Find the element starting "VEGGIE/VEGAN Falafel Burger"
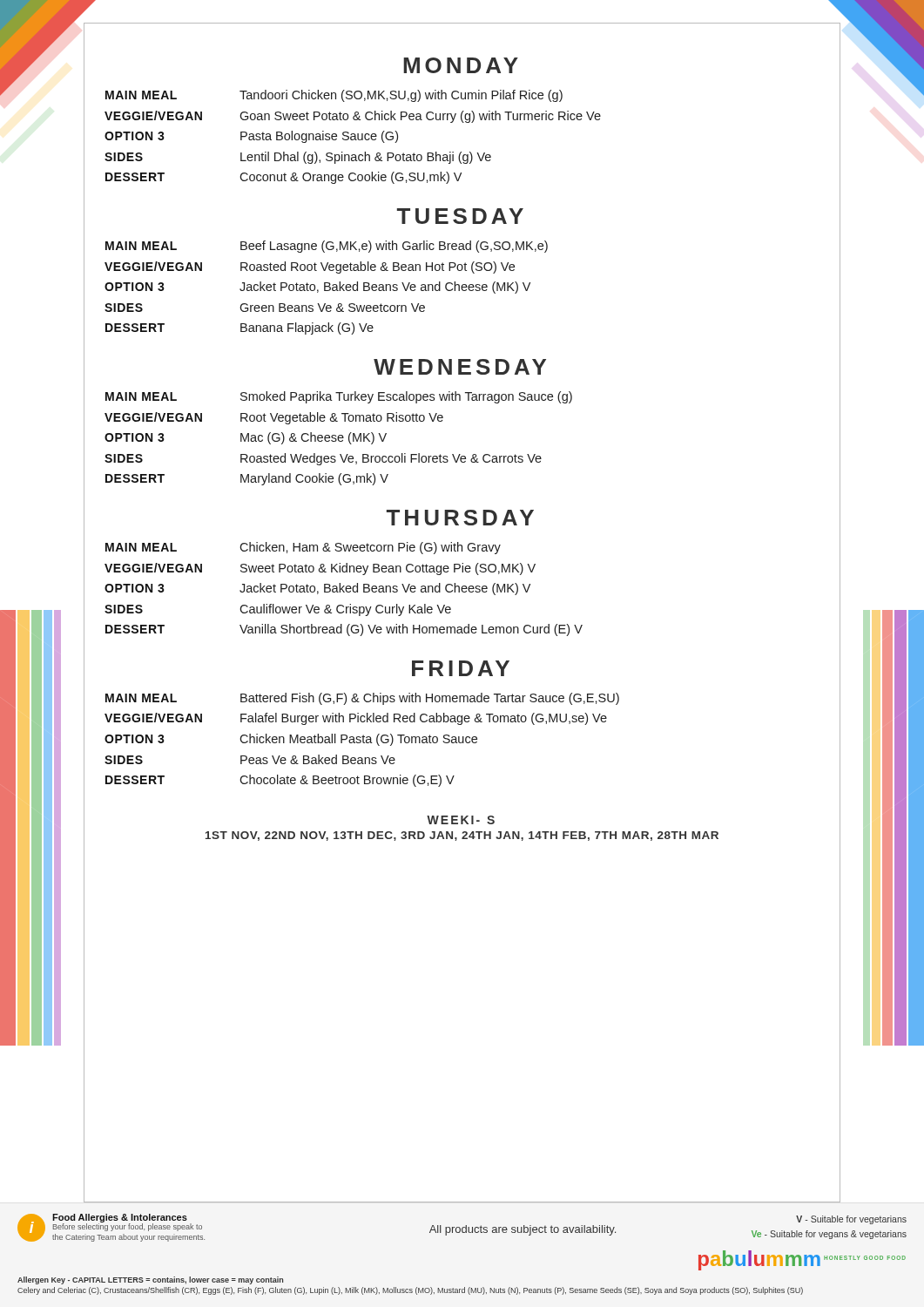924x1307 pixels. 462,719
